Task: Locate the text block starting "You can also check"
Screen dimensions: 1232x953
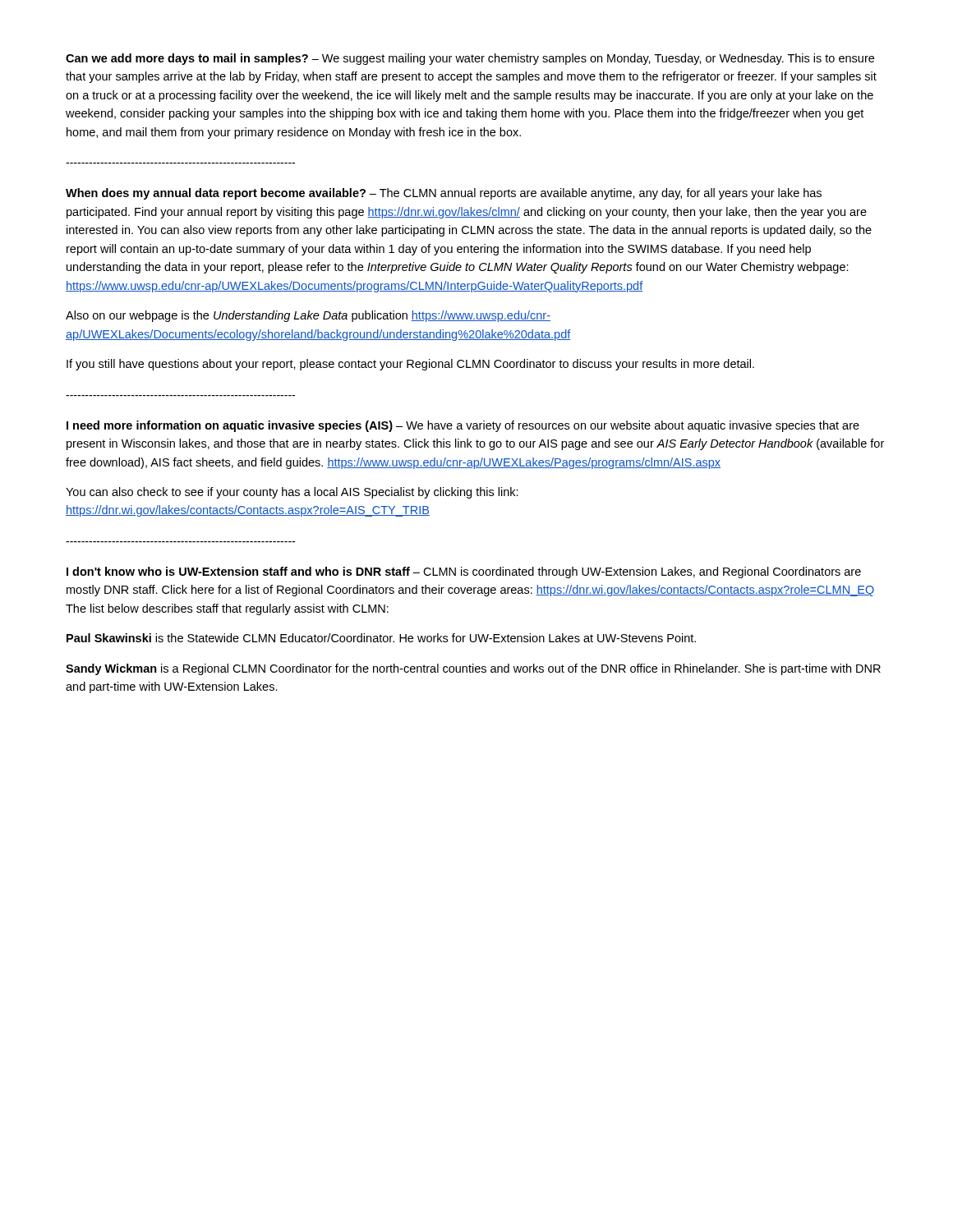Action: click(292, 501)
